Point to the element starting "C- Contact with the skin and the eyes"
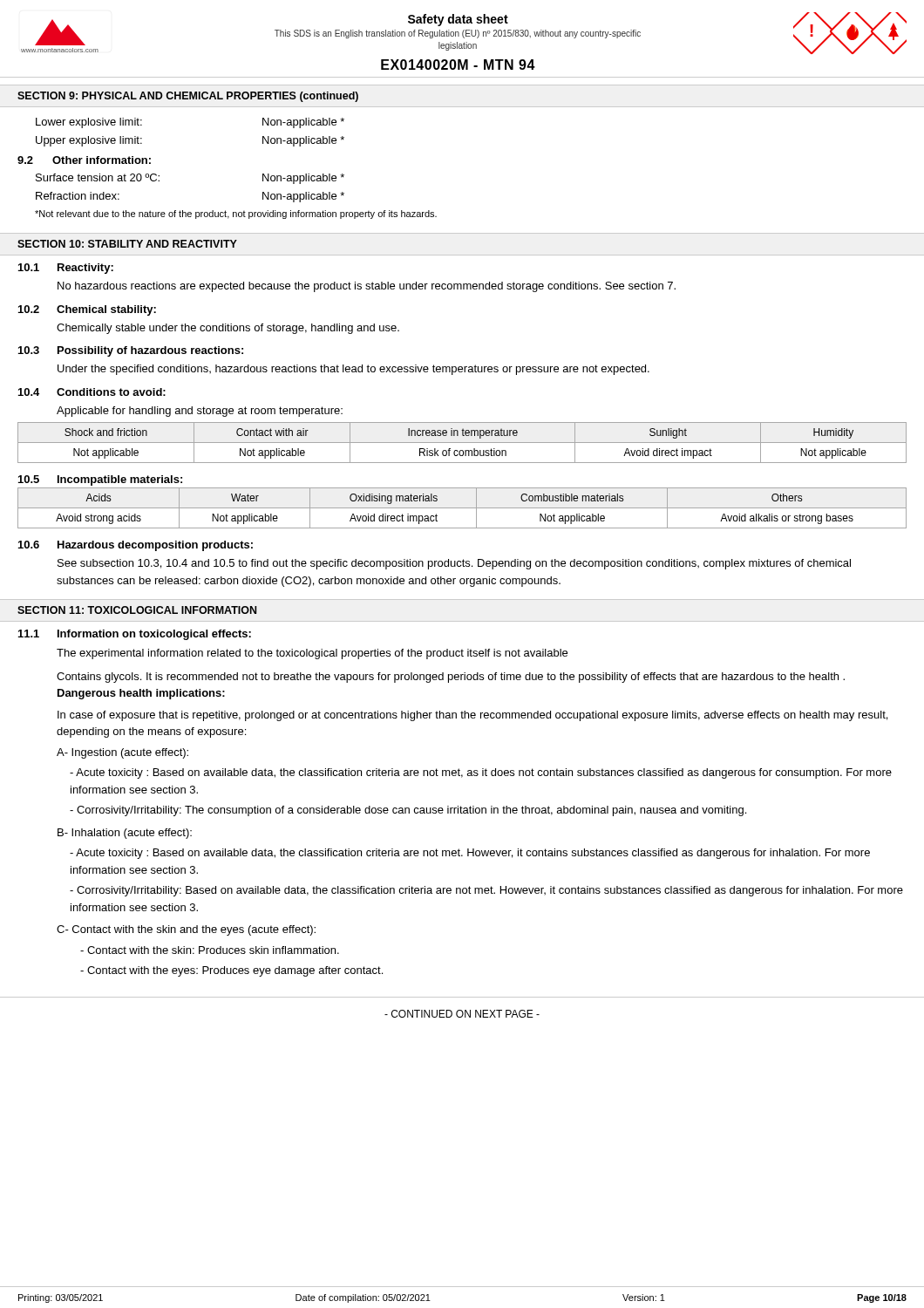The height and width of the screenshot is (1308, 924). [x=187, y=929]
